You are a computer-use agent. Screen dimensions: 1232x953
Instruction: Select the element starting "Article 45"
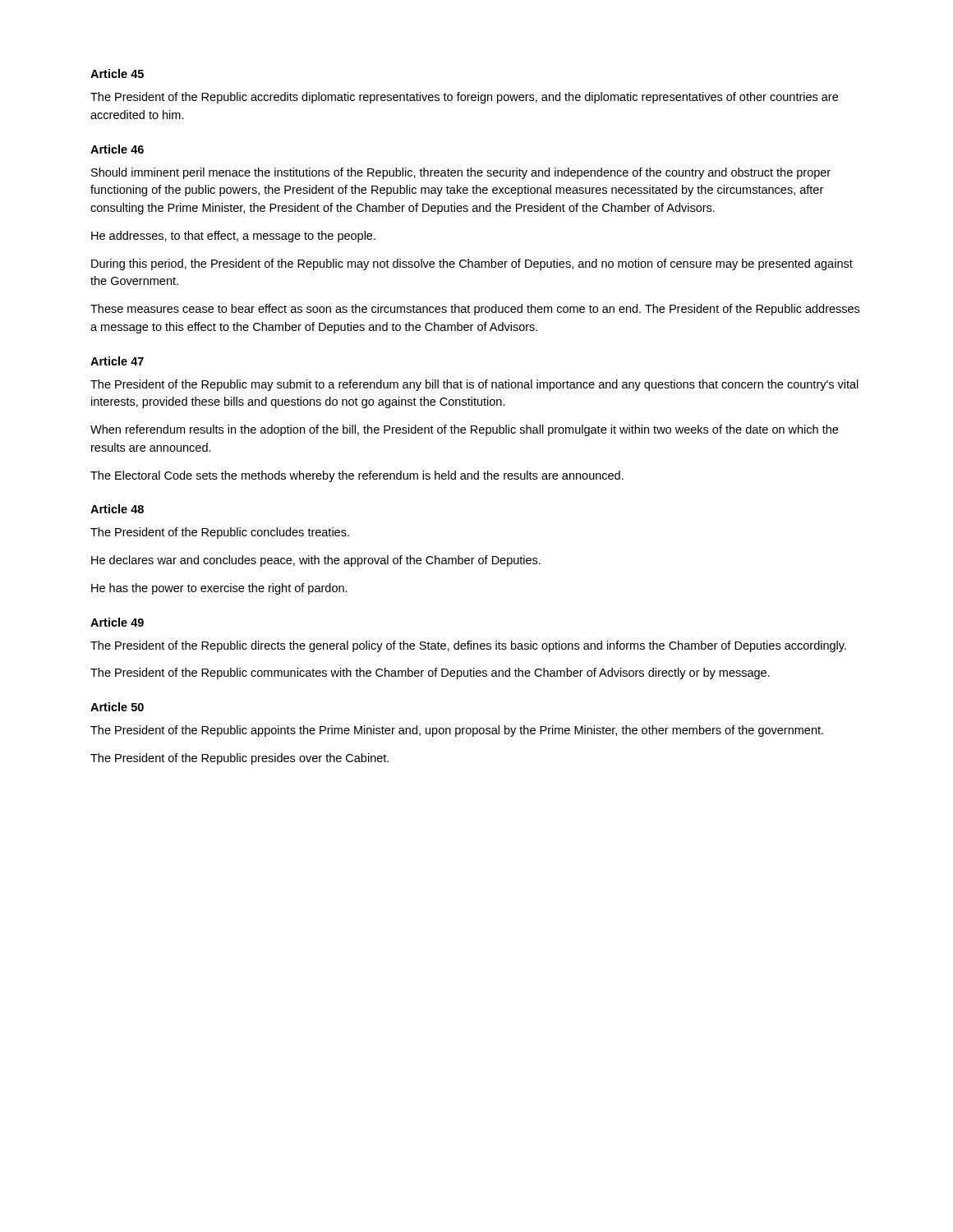click(117, 74)
